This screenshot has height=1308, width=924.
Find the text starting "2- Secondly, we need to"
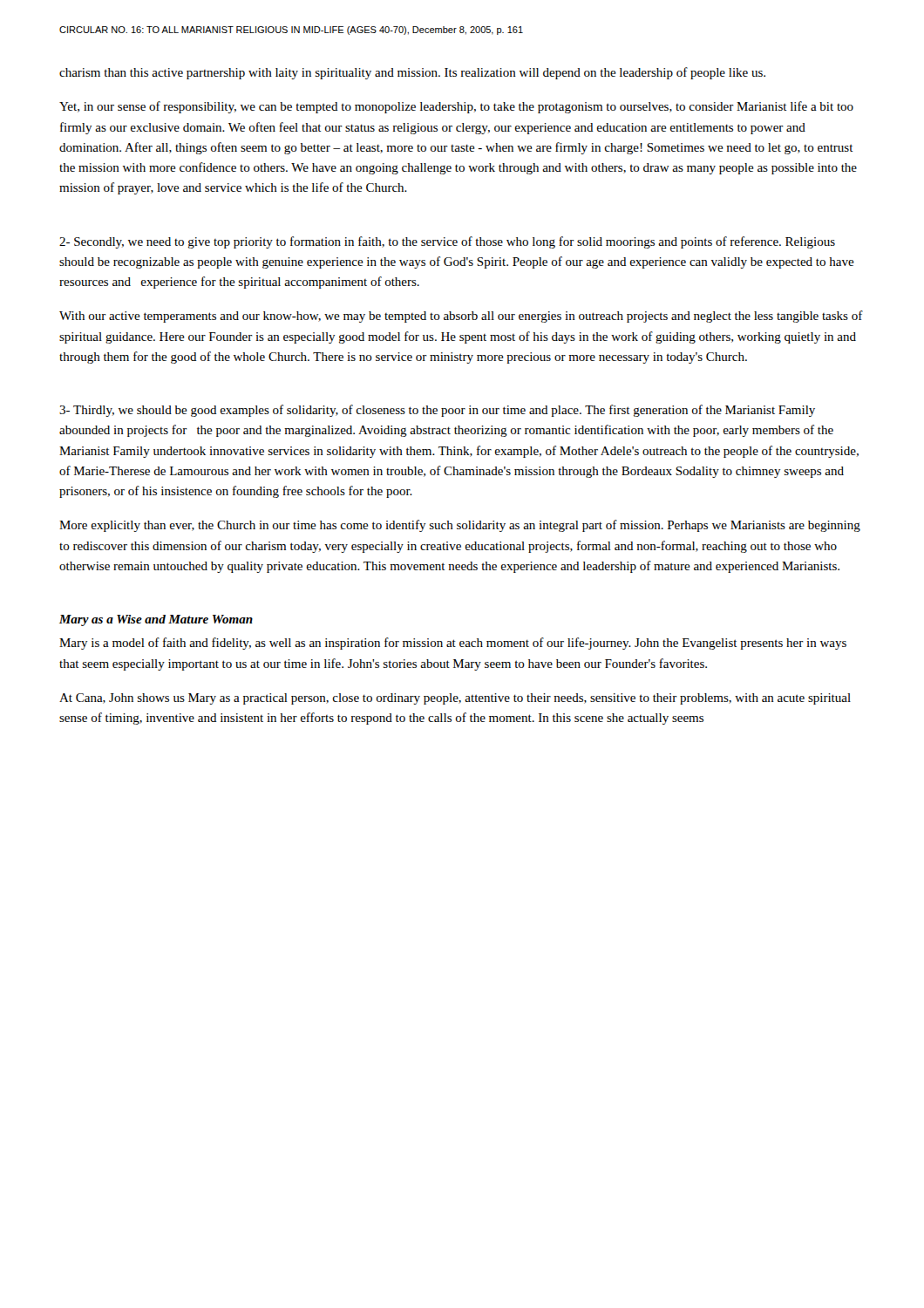click(457, 261)
